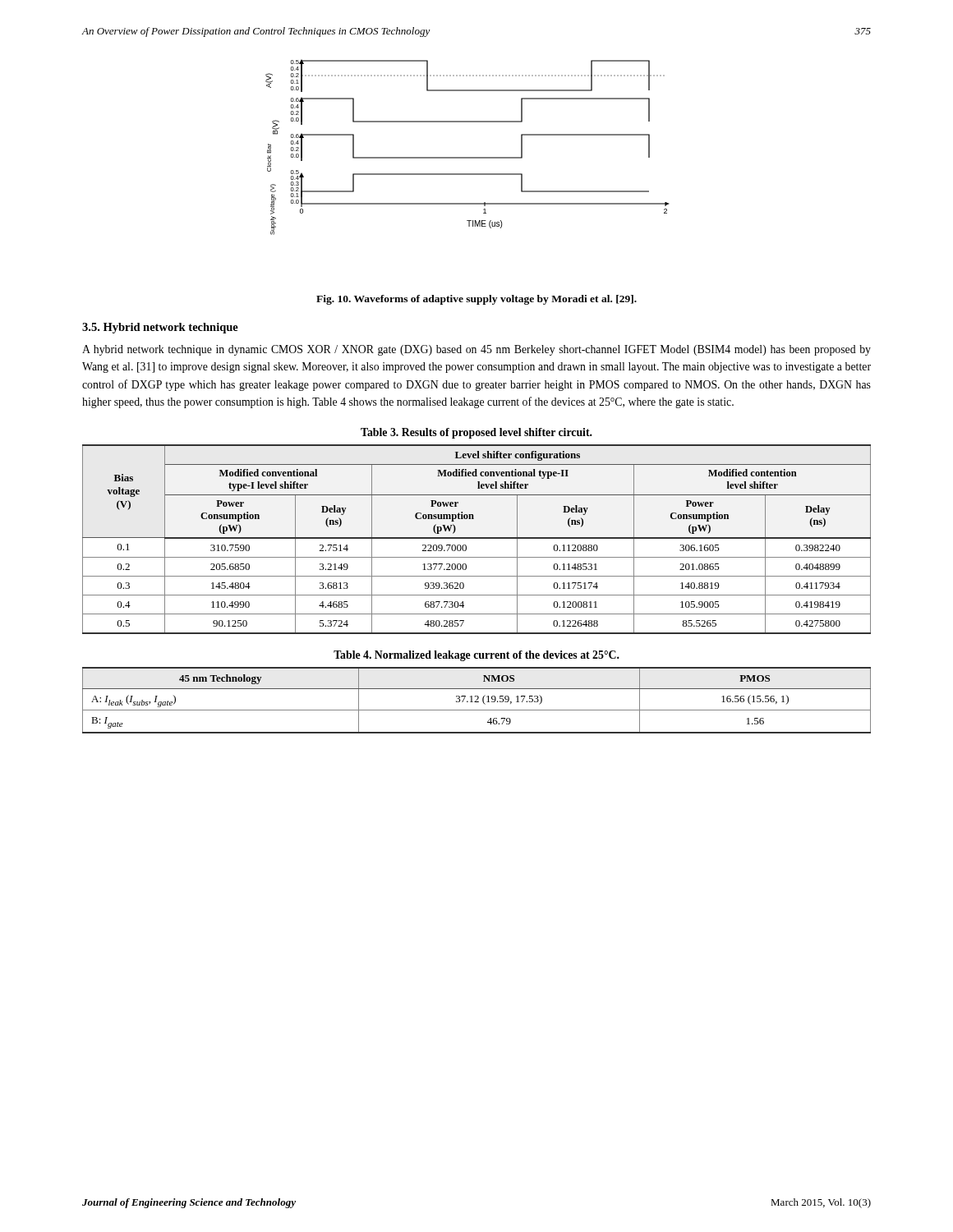Find the table that mentions "Modified conventional type-I level shifter"

[476, 539]
